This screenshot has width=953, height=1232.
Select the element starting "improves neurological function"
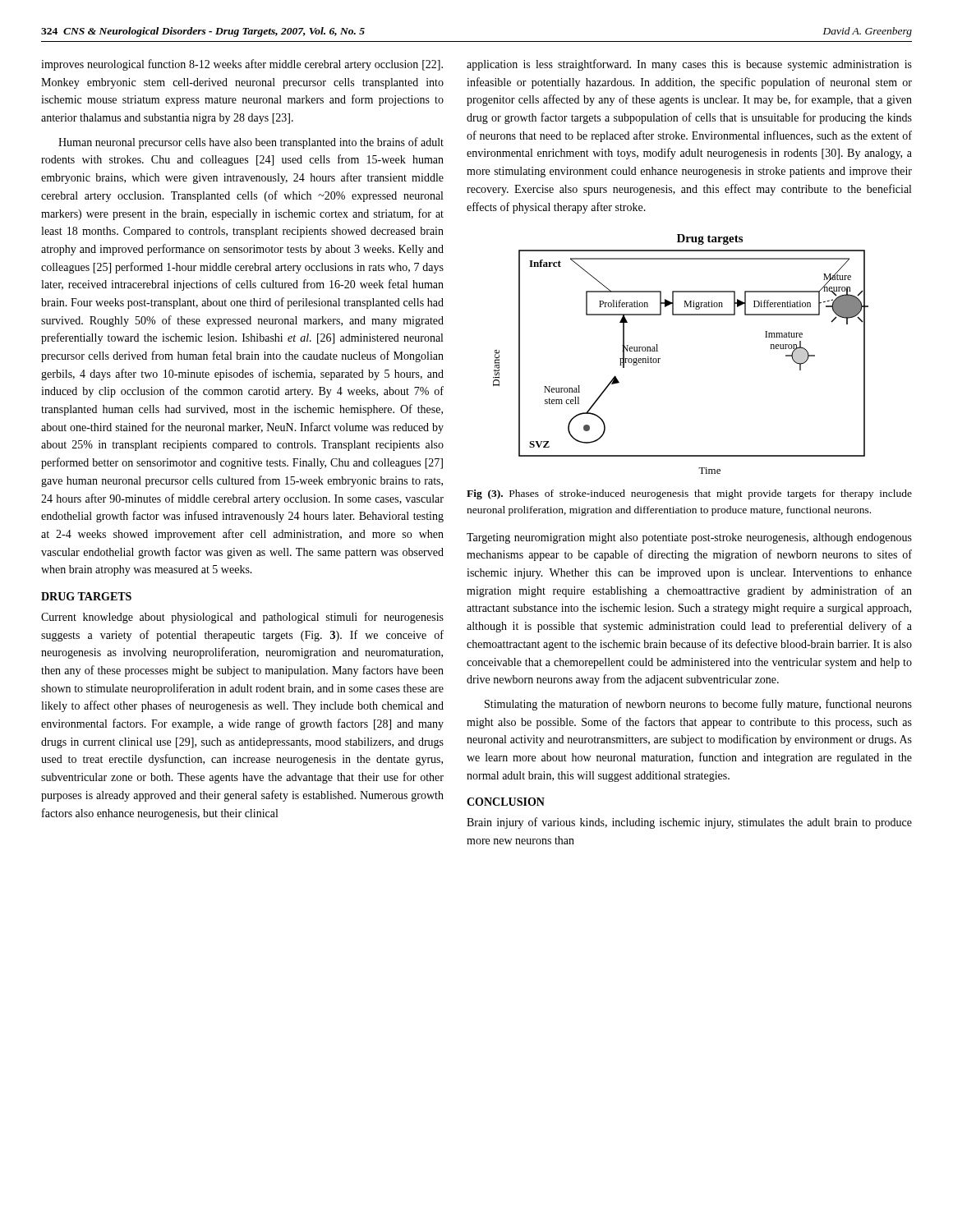click(242, 317)
